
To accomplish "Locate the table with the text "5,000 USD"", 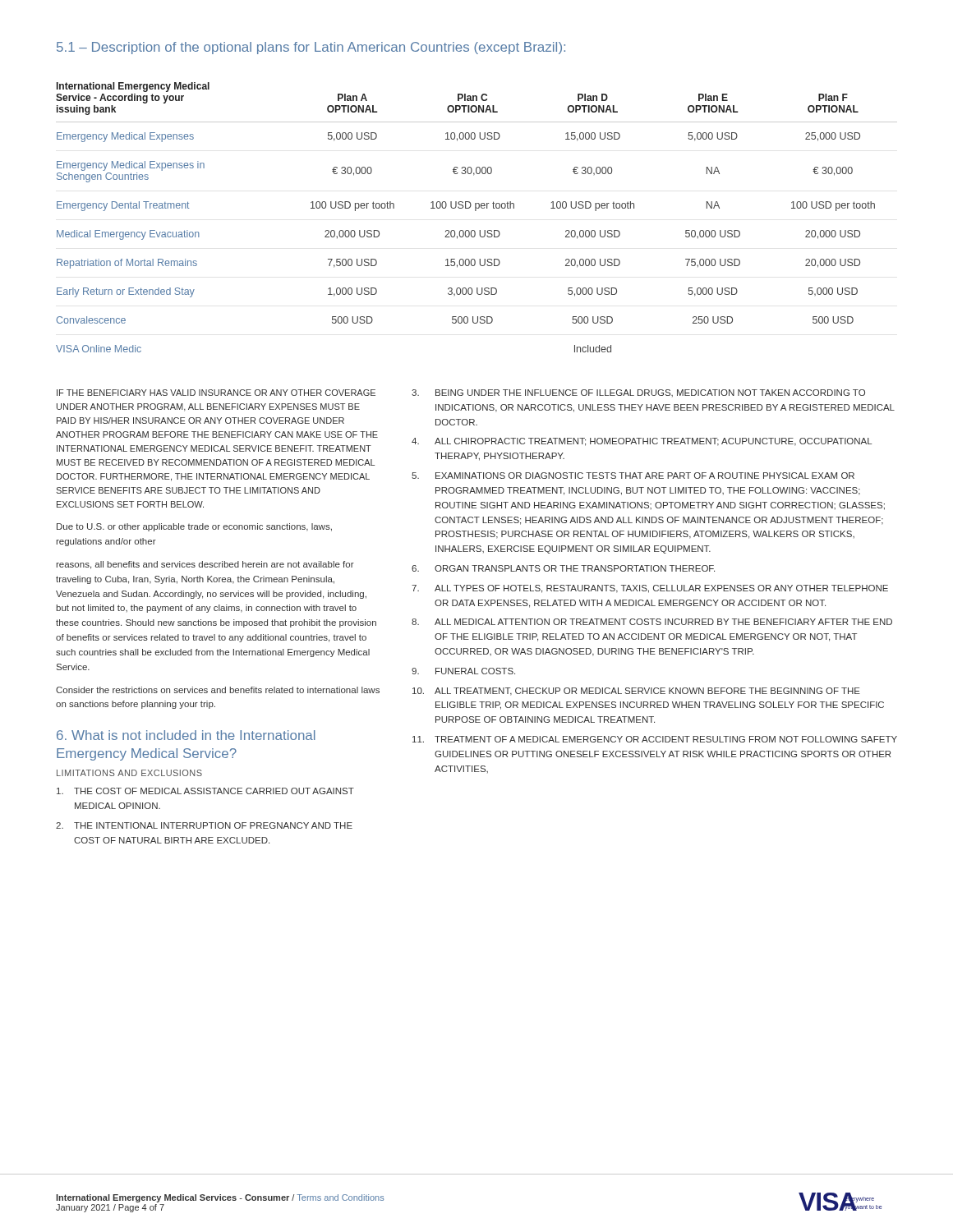I will click(476, 218).
